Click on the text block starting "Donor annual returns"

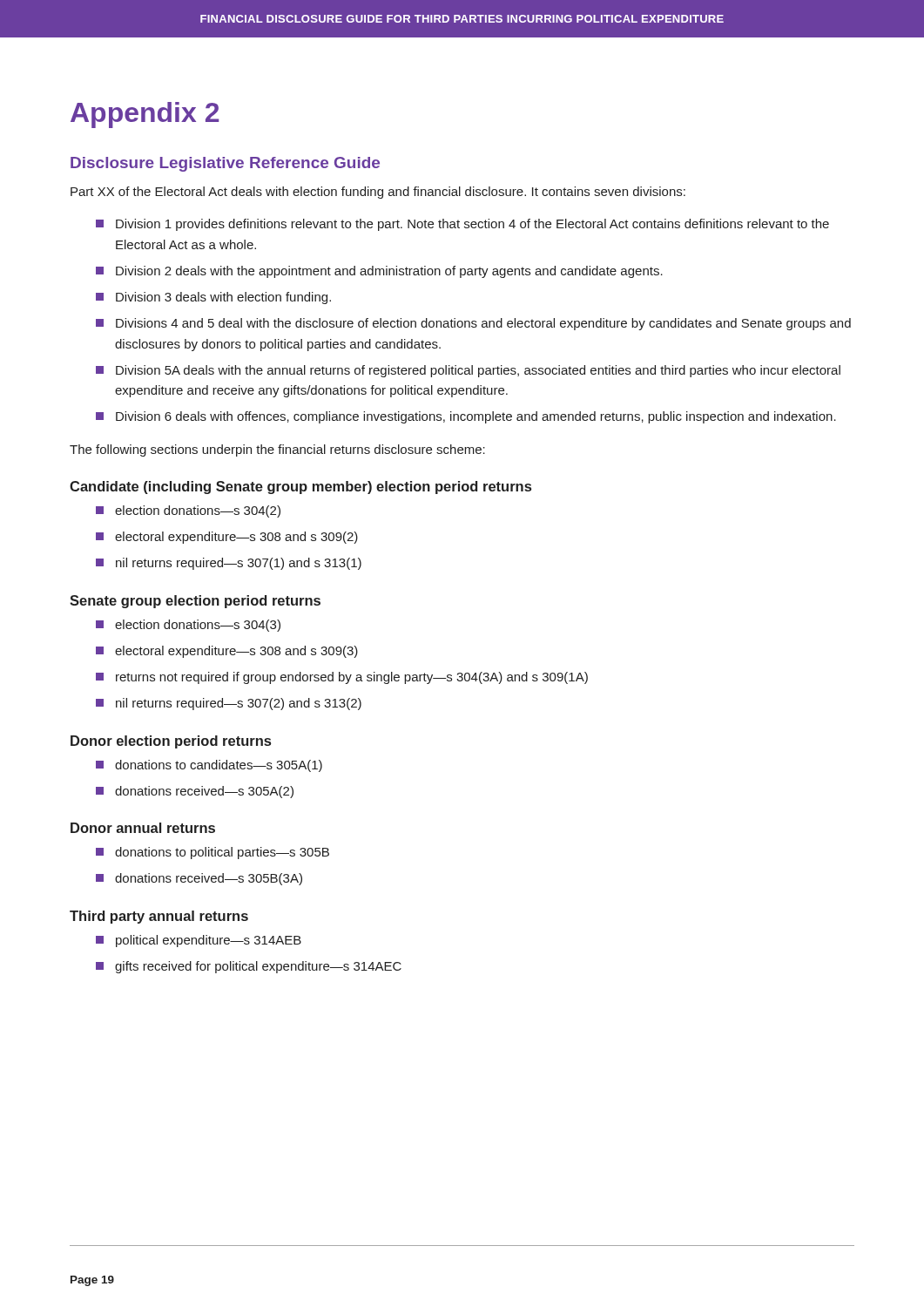click(x=143, y=828)
